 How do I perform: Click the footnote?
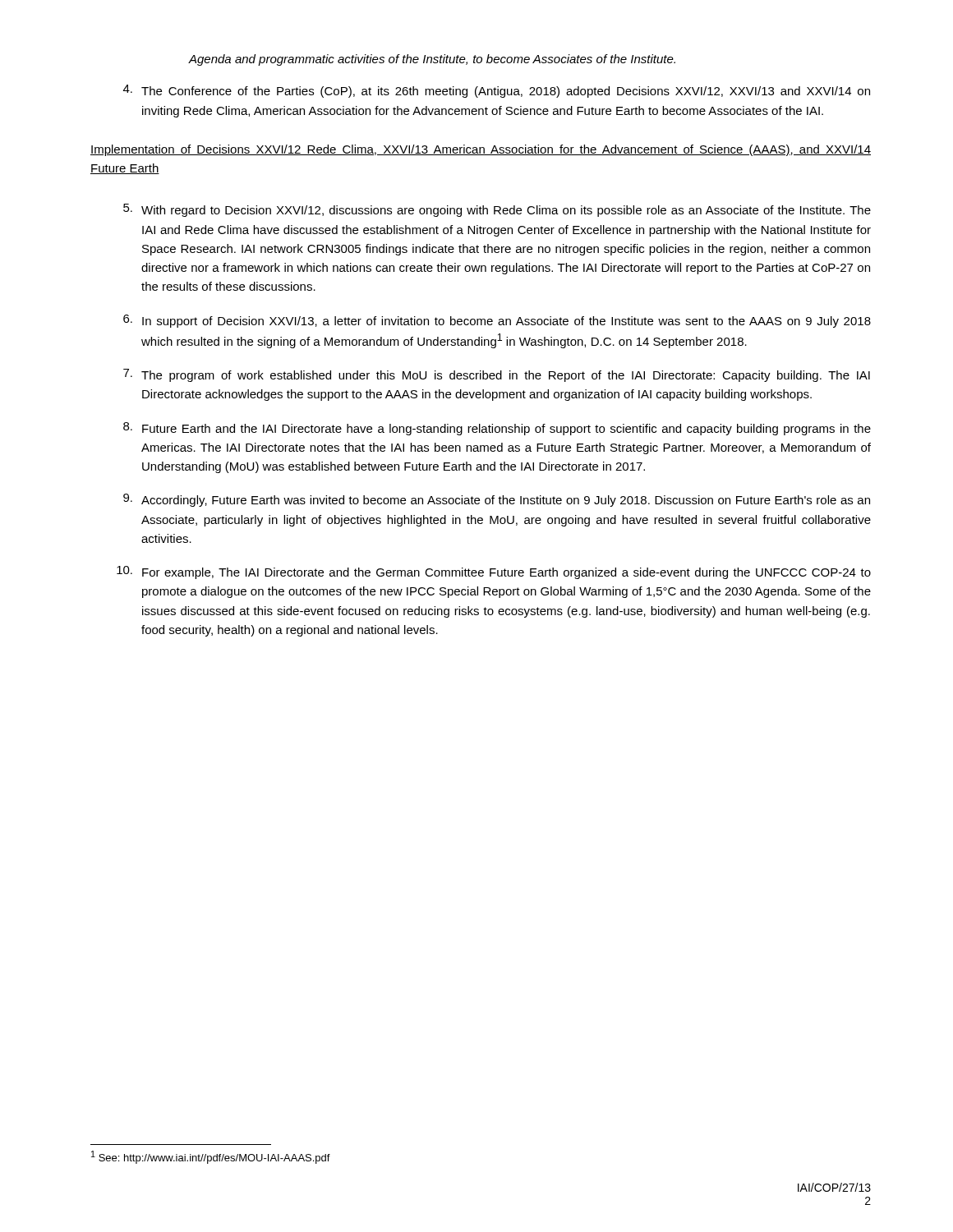point(210,1154)
